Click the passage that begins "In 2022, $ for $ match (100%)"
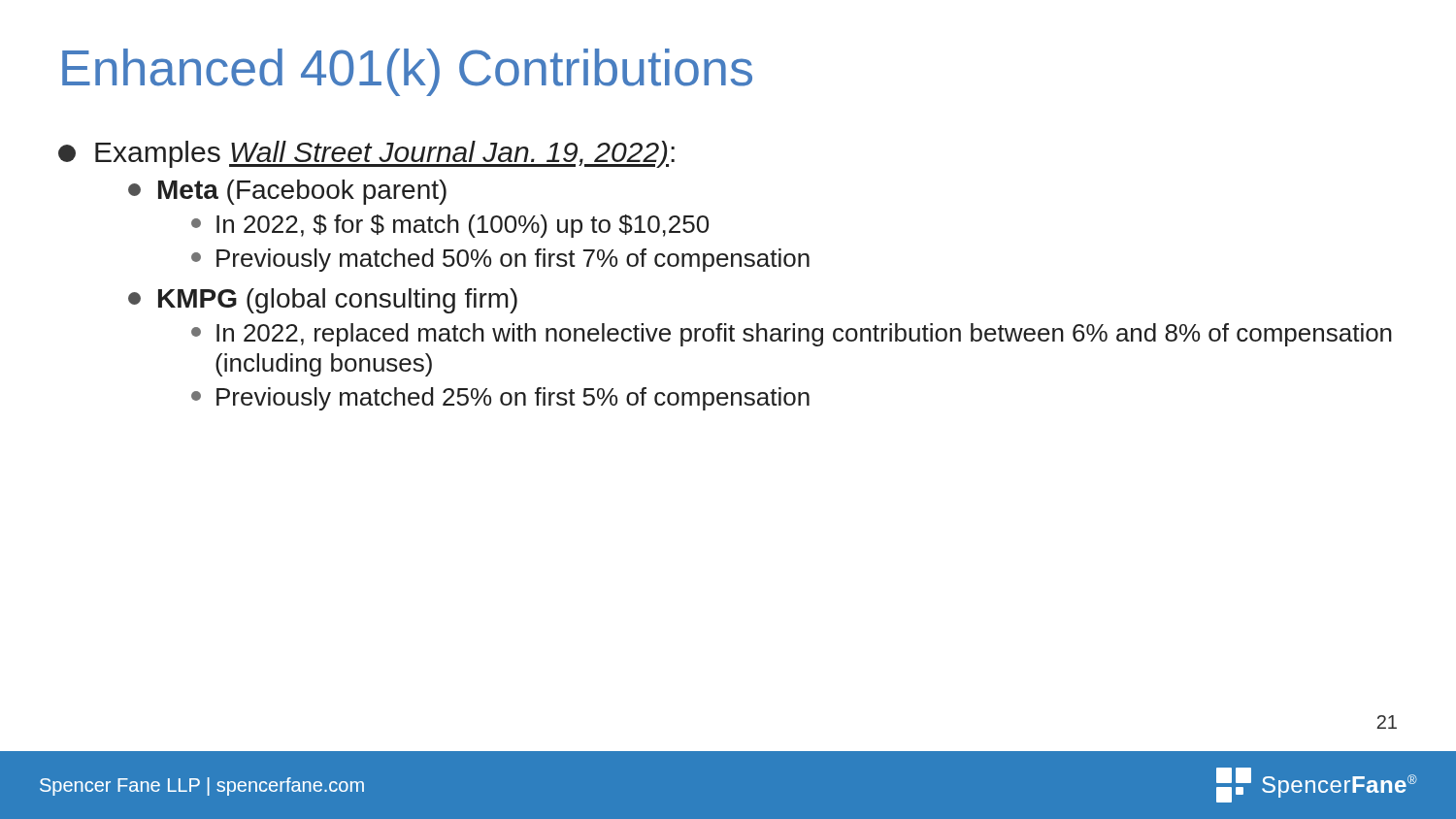1456x819 pixels. (x=450, y=226)
